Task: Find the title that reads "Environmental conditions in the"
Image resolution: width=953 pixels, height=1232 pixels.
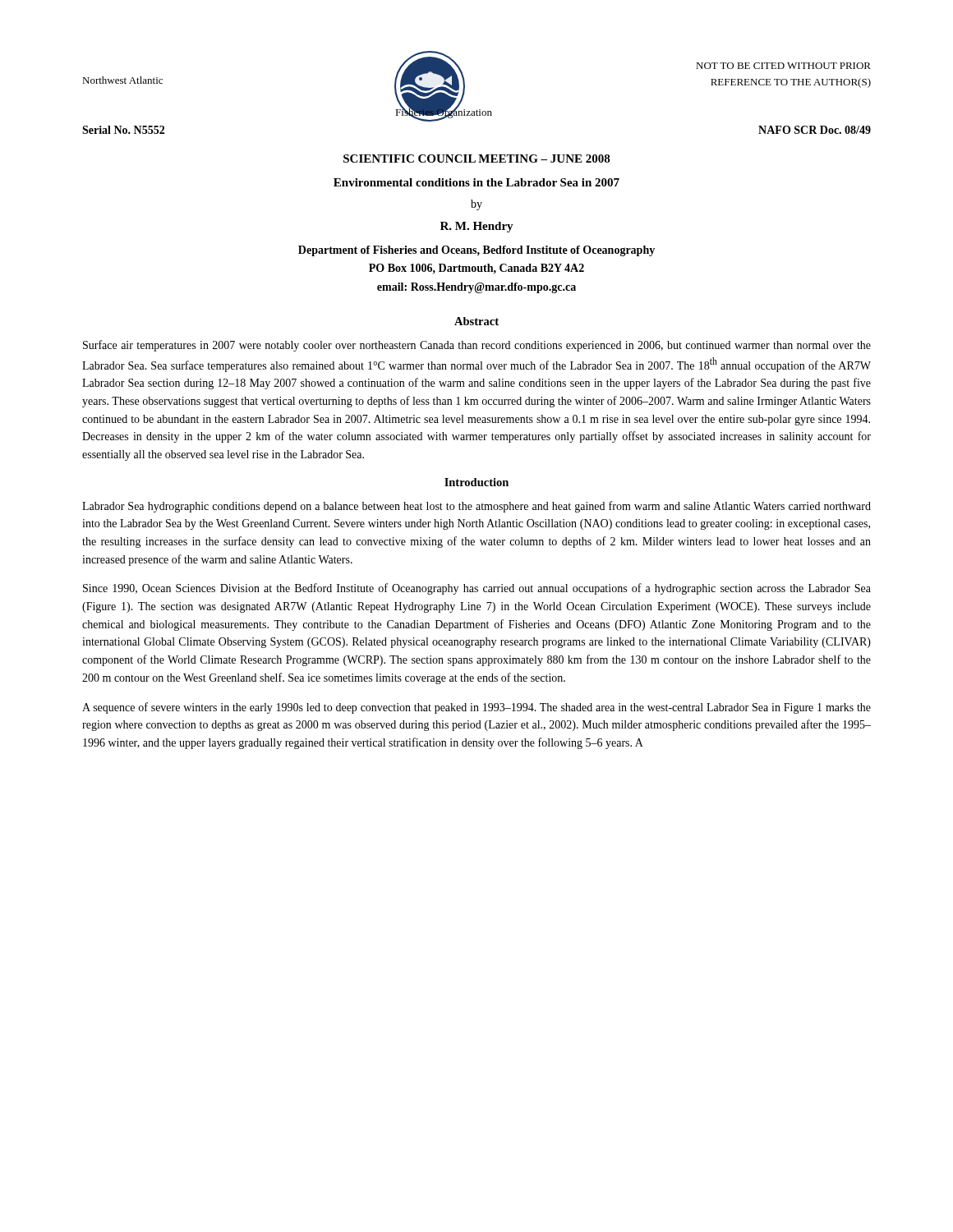Action: pyautogui.click(x=476, y=182)
